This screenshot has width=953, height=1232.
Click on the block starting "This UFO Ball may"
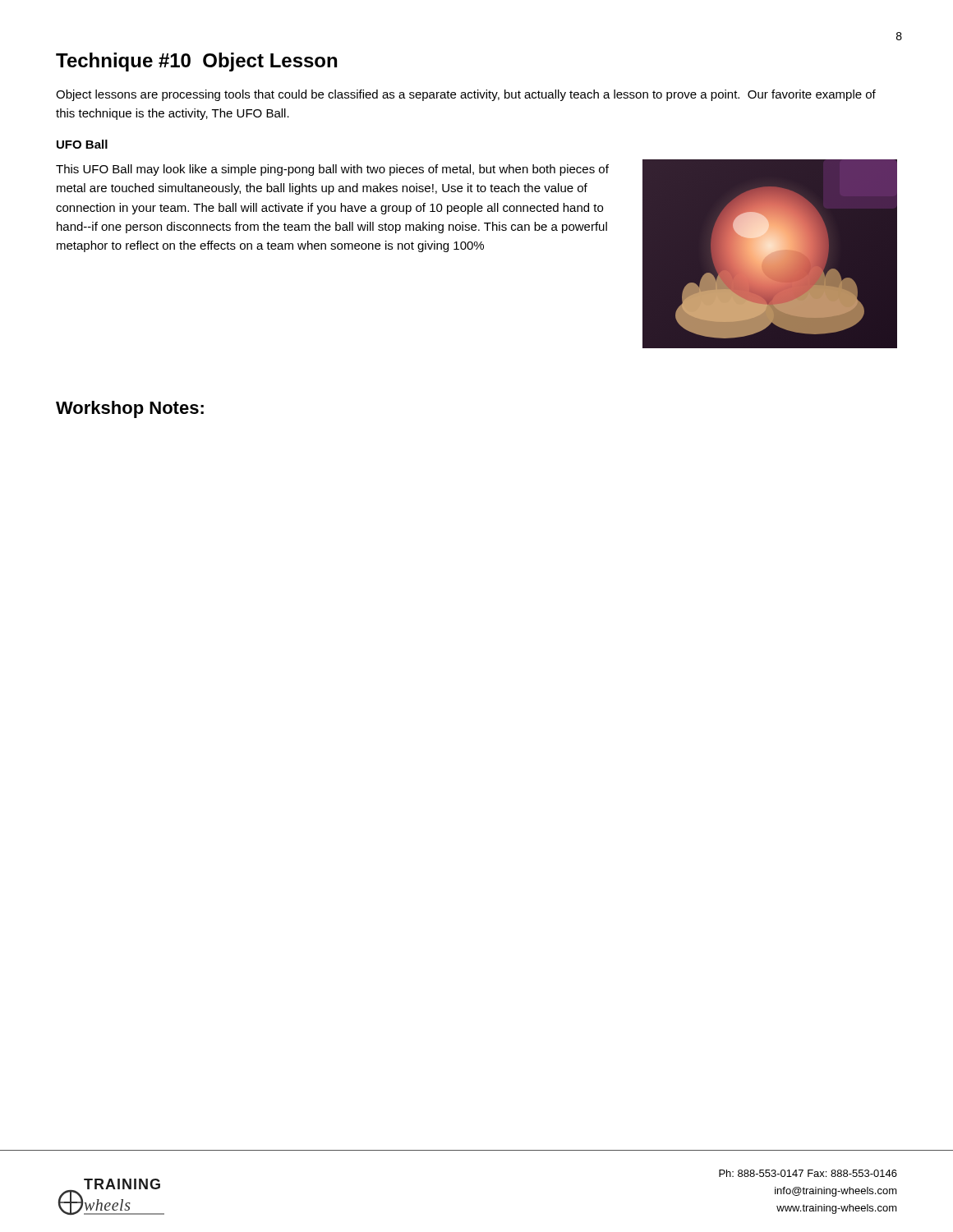332,207
